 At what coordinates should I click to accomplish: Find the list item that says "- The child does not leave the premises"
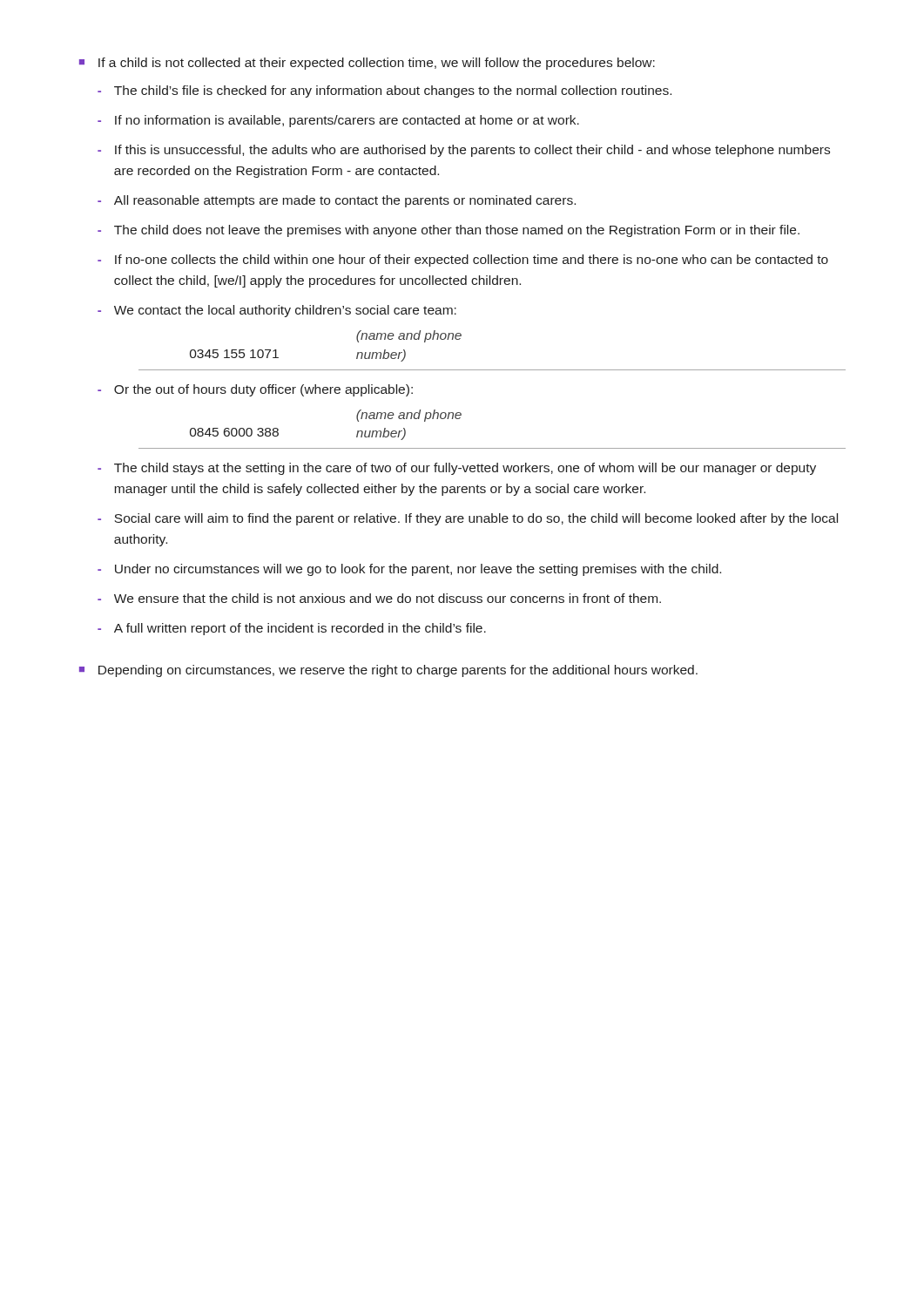pyautogui.click(x=472, y=230)
